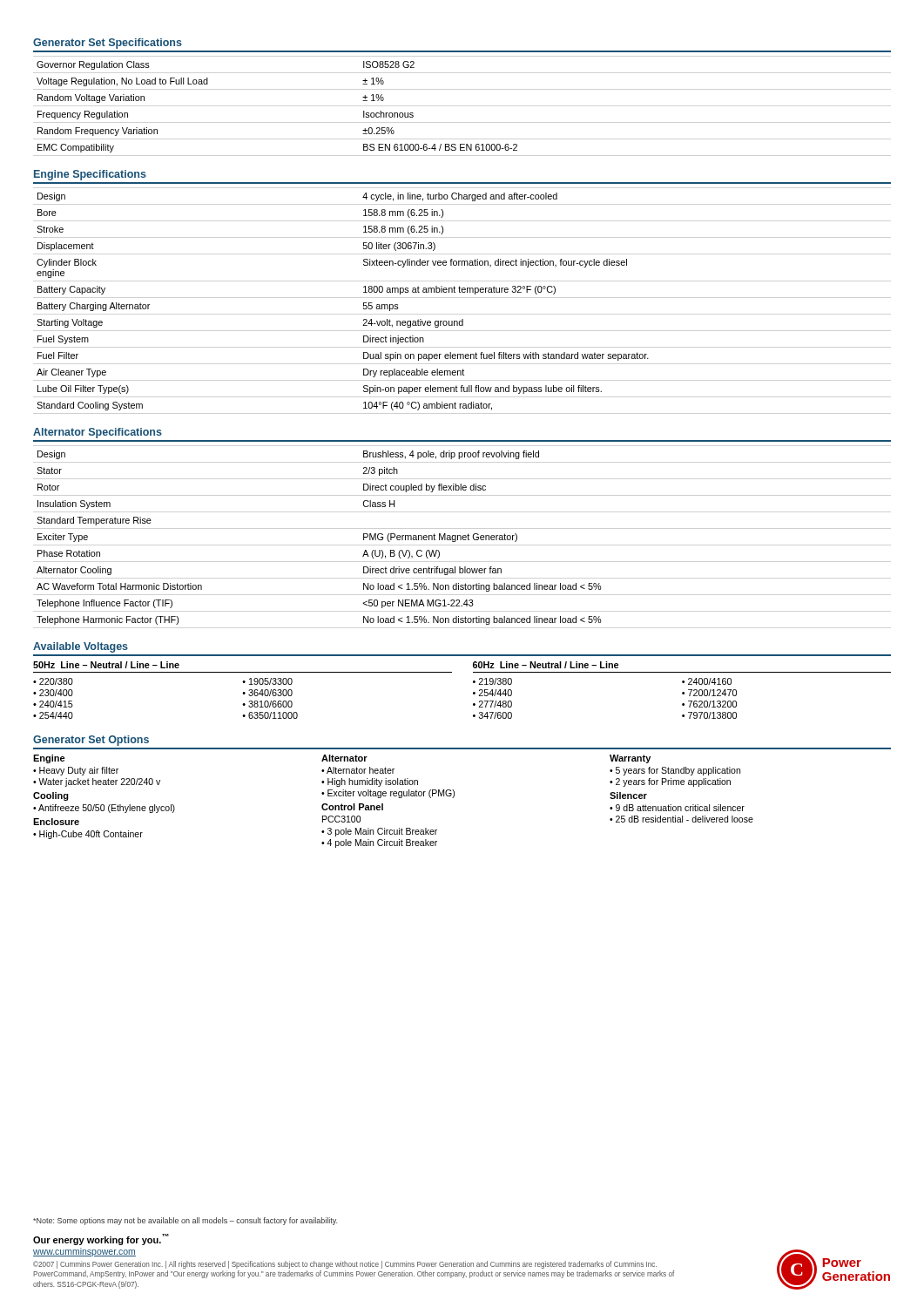Image resolution: width=924 pixels, height=1307 pixels.
Task: Click on the region starting "Control Panel PCC3100 • 3 pole"
Action: (352, 807)
